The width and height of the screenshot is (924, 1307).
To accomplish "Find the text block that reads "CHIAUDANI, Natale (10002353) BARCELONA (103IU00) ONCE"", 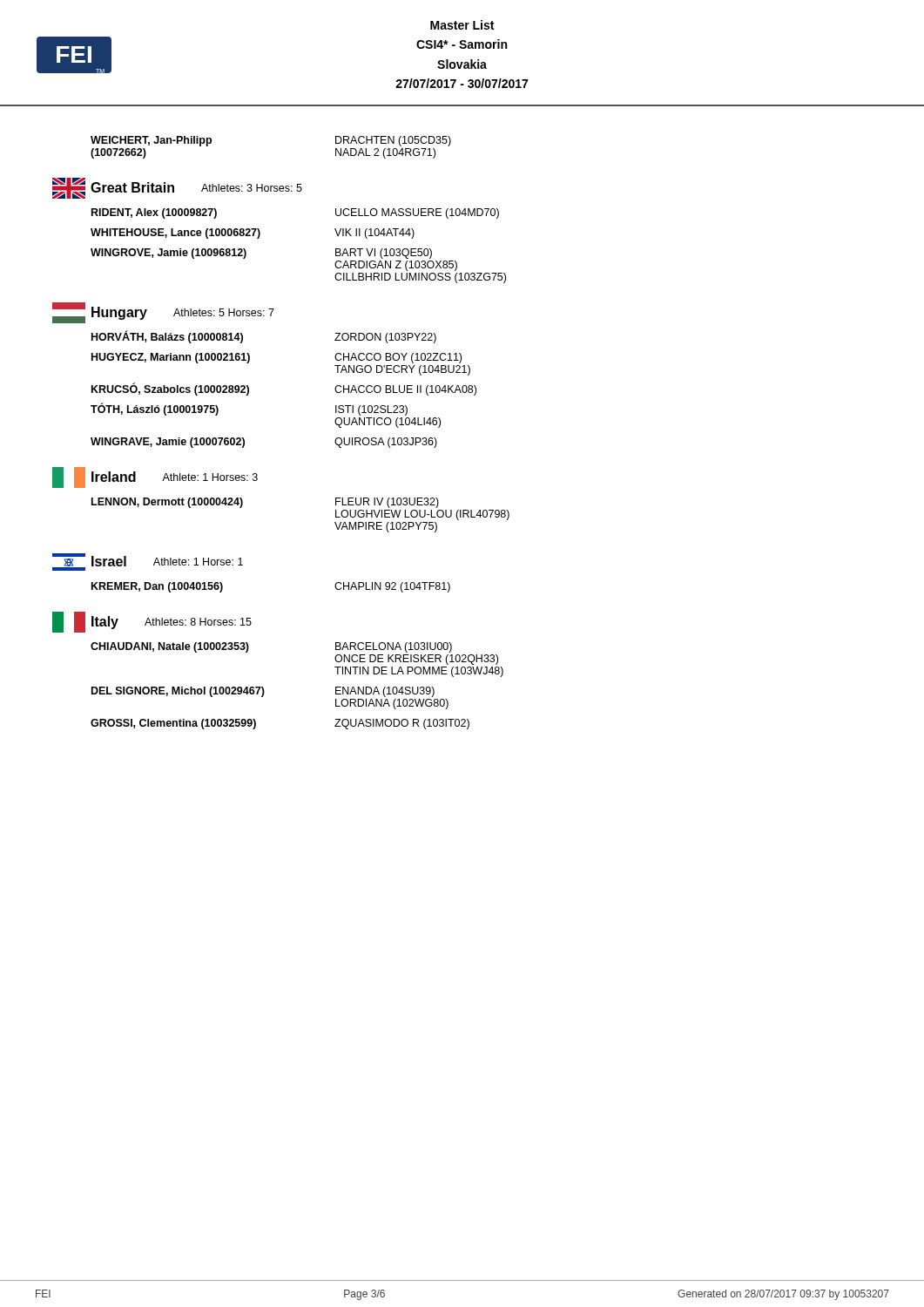I will pos(174,647).
